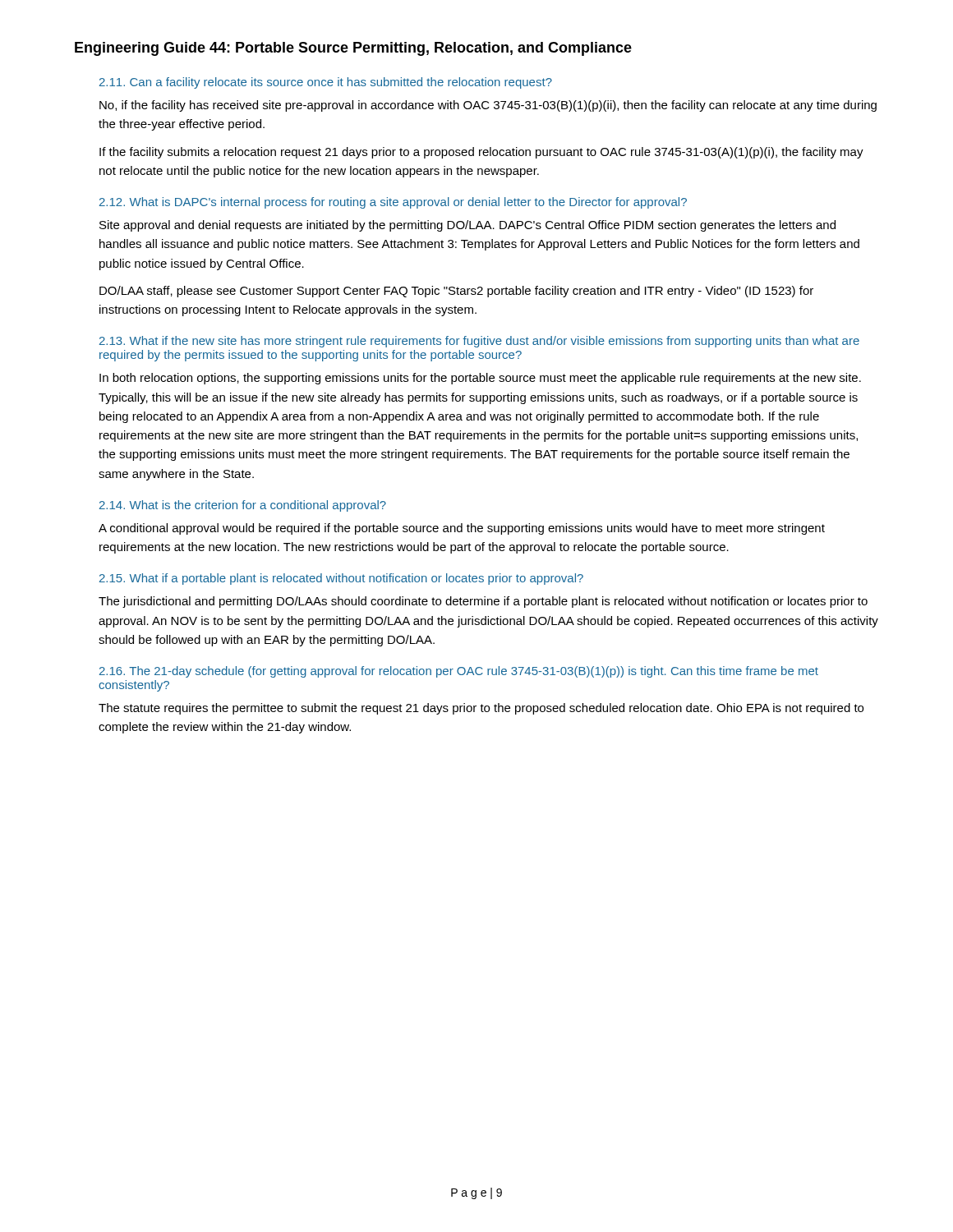Click on the block starting "2.11. Can a facility relocate"
The height and width of the screenshot is (1232, 953).
[325, 82]
